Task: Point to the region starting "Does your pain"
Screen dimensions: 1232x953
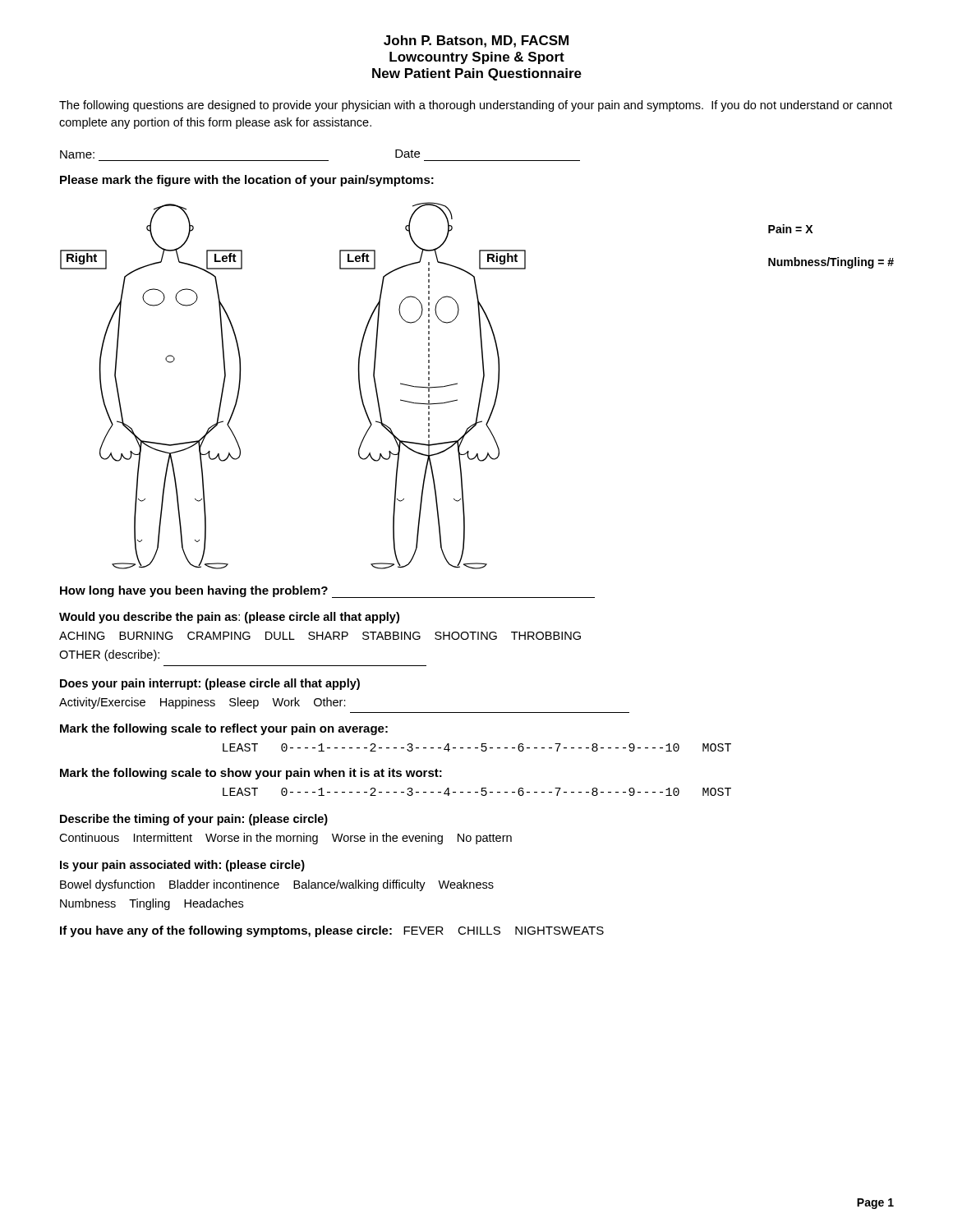Action: 344,695
